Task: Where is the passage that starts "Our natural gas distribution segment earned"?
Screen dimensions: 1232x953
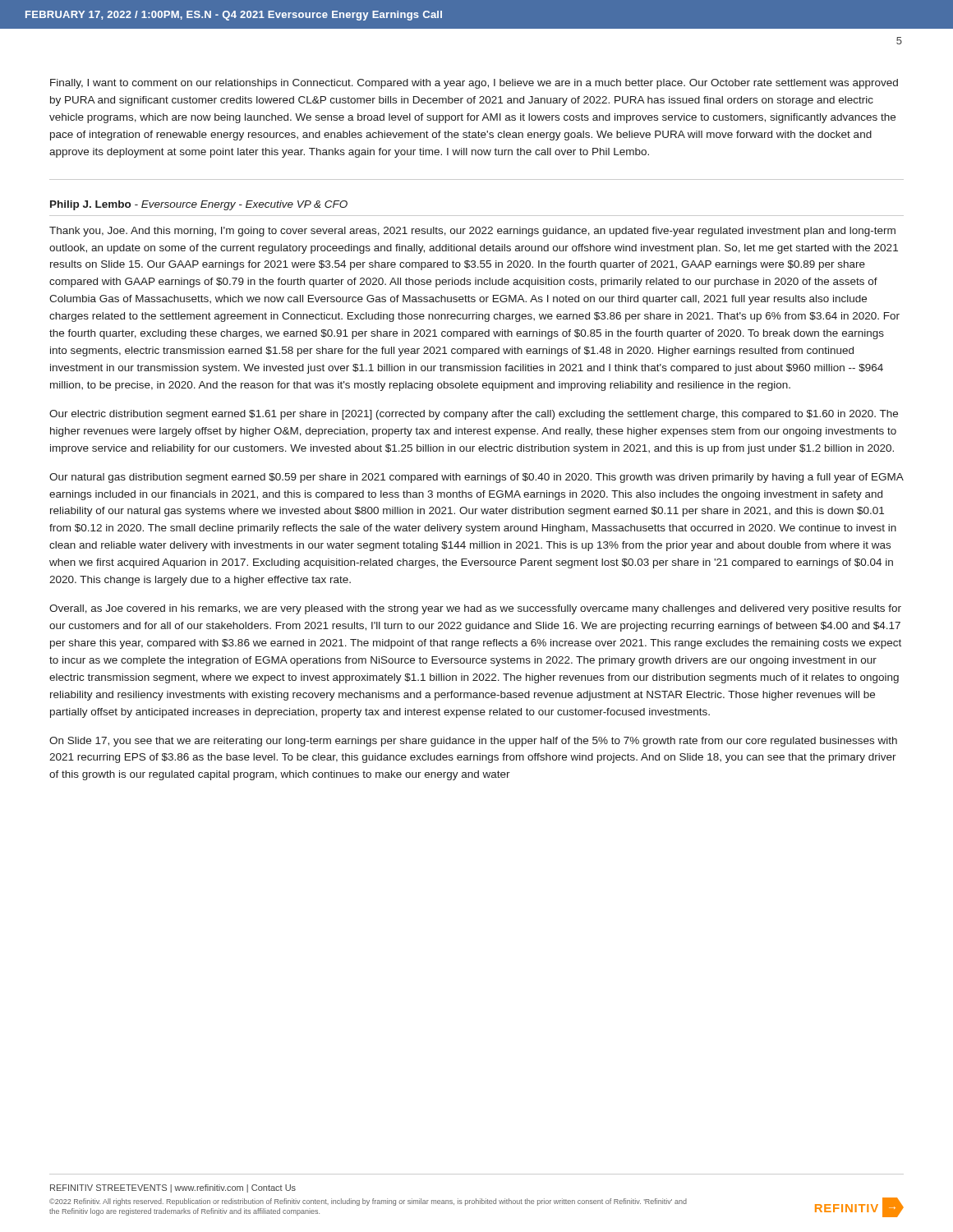Action: coord(476,528)
